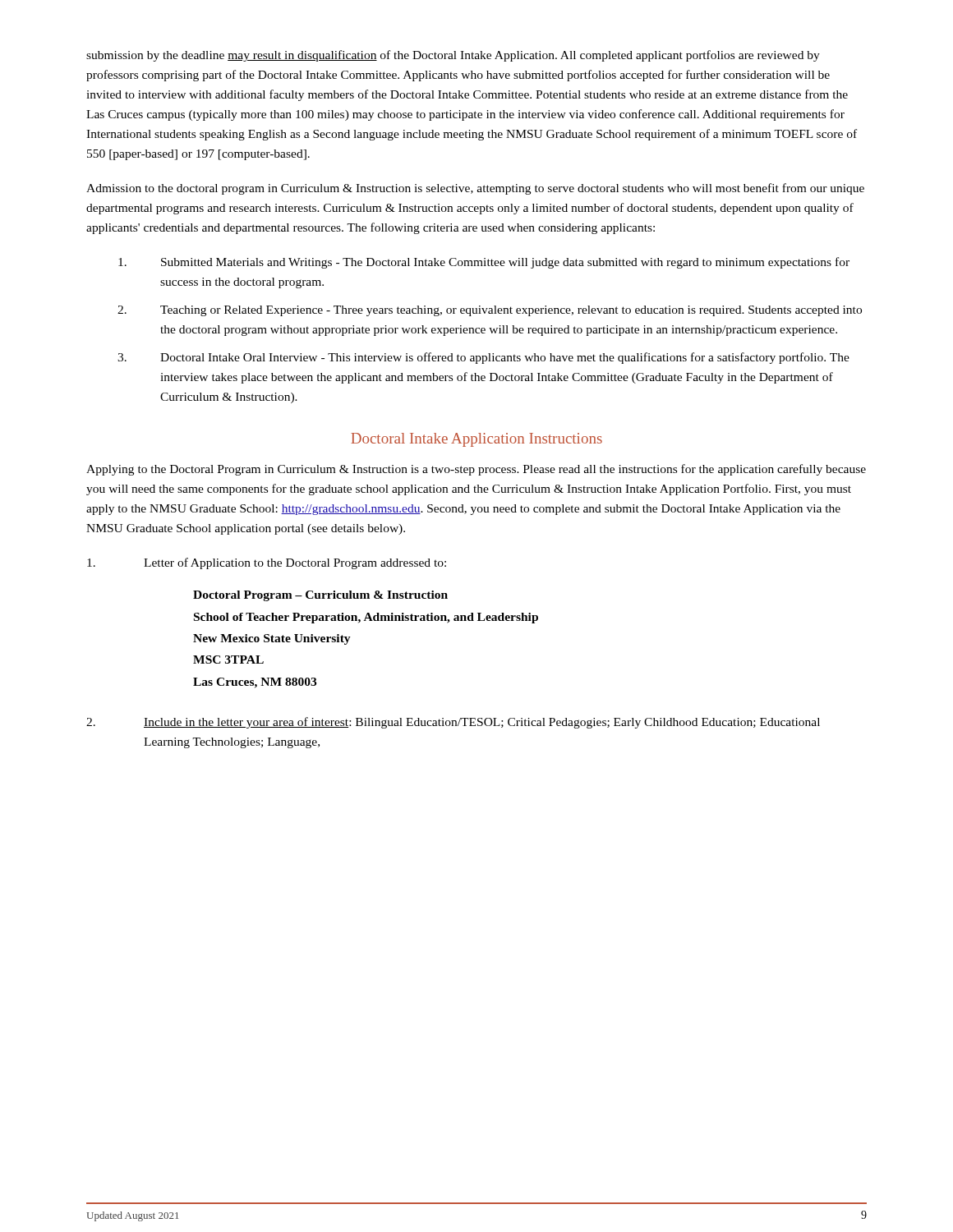Click on the list item with the text "3. Doctoral Intake"

(476, 377)
